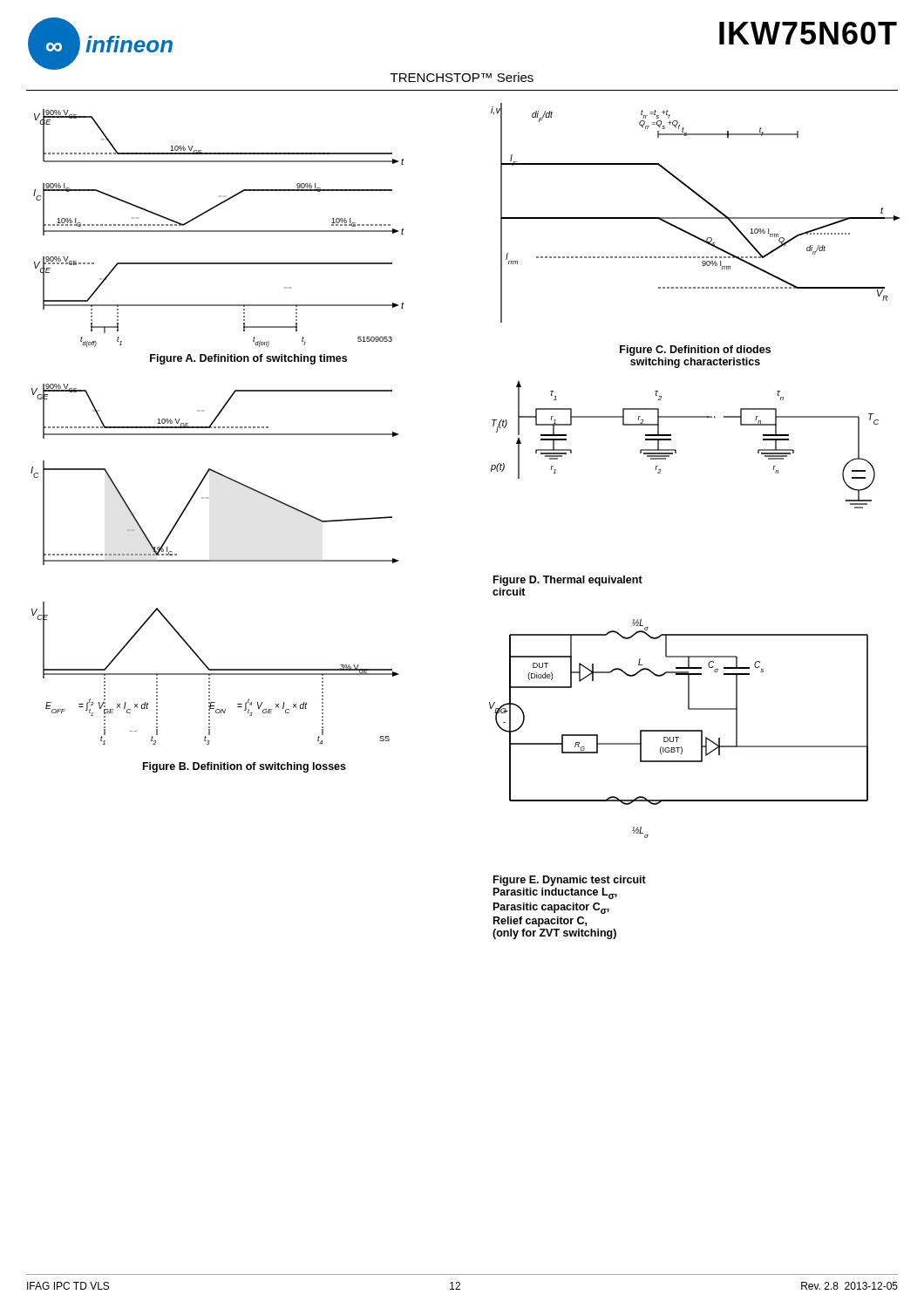The height and width of the screenshot is (1308, 924).
Task: Click where it says "Figure A. Definition of switching times"
Action: point(248,358)
